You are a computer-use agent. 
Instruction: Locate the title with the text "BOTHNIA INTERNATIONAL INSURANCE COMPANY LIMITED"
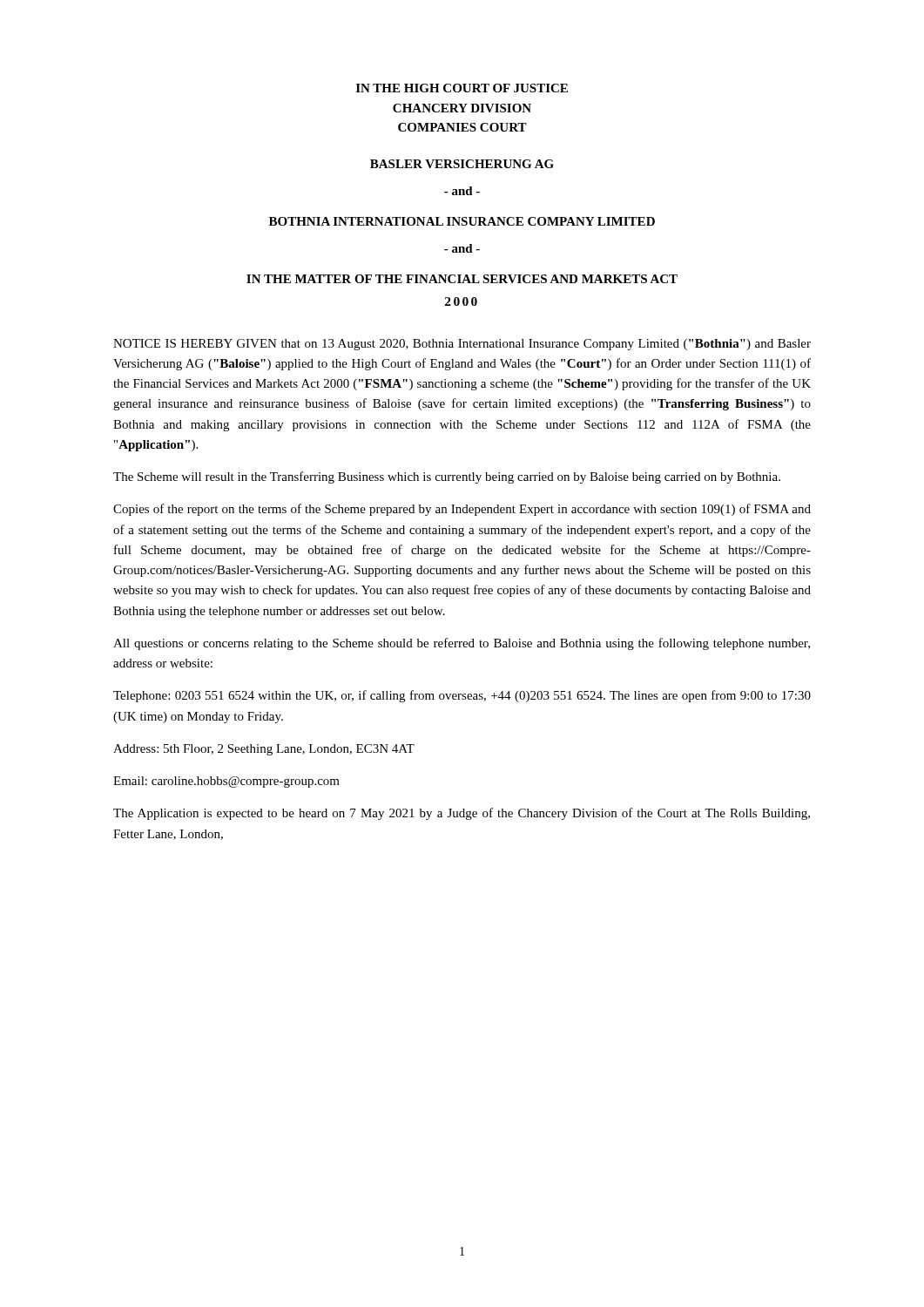462,221
